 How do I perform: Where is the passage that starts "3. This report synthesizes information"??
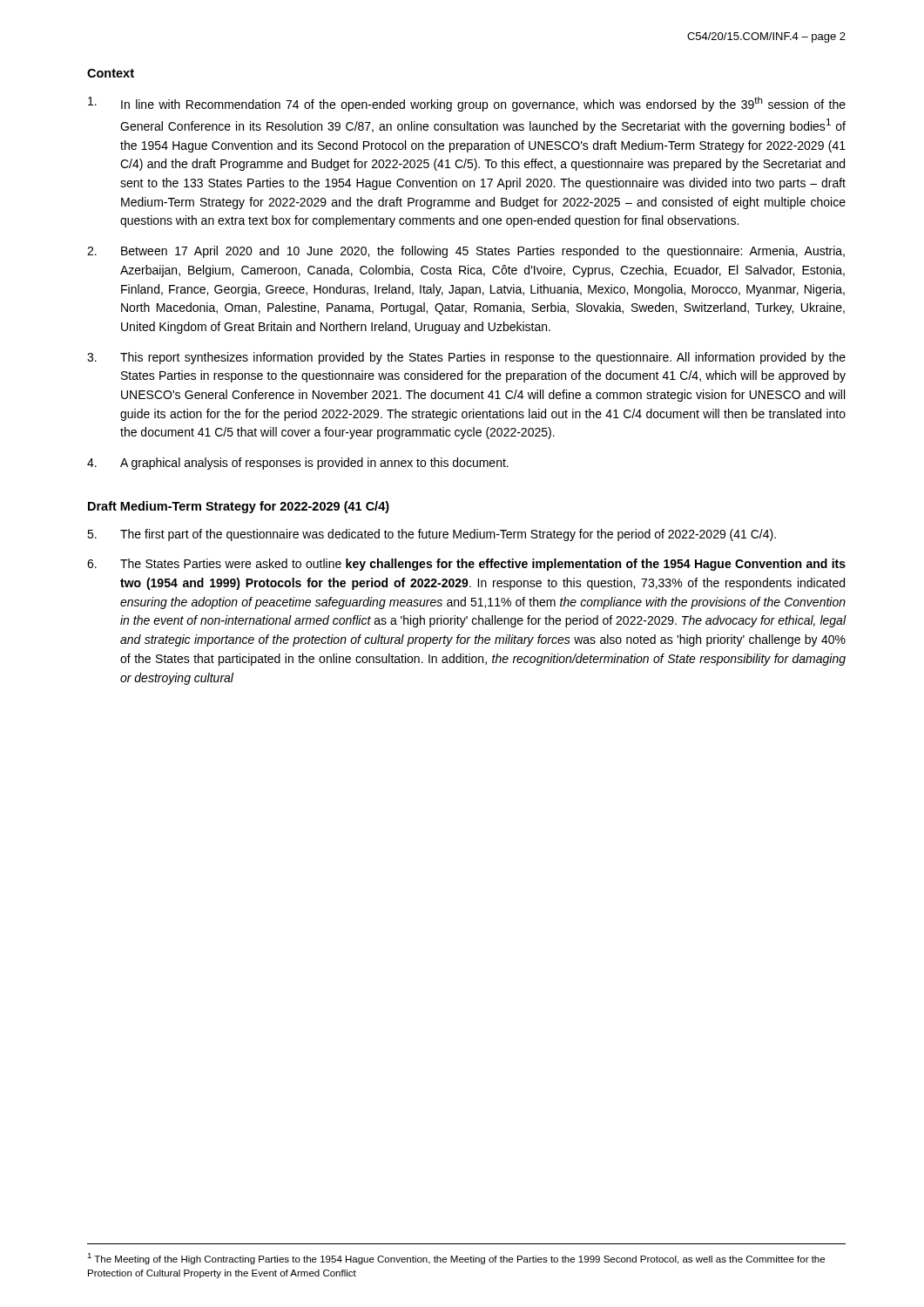pos(466,395)
